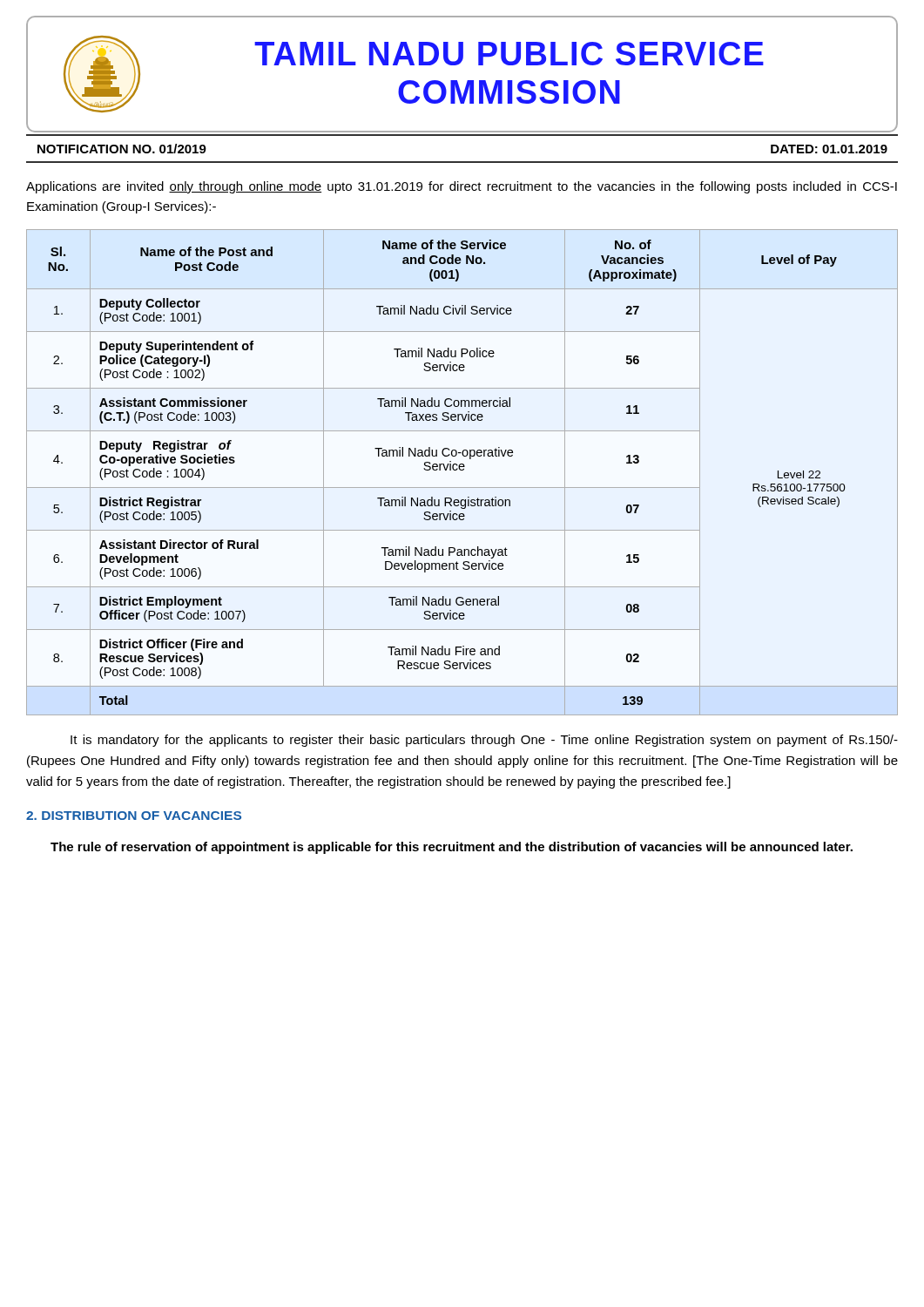Select the text containing "NOTIFICATION NO. 01/2019 DATED: 01.01.2019"
Image resolution: width=924 pixels, height=1307 pixels.
[123, 149]
